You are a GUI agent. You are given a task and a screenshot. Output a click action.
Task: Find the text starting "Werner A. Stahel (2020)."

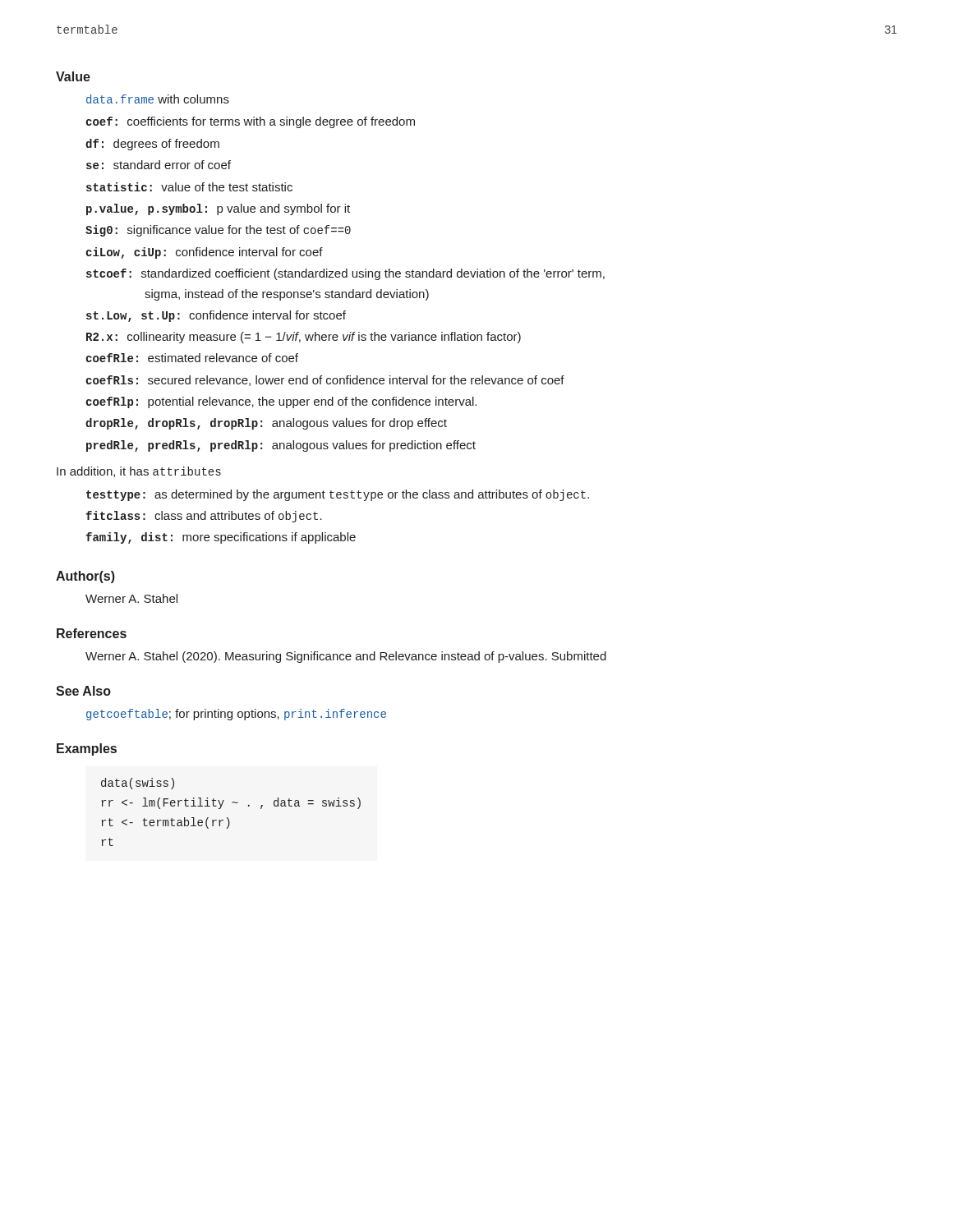pos(346,656)
